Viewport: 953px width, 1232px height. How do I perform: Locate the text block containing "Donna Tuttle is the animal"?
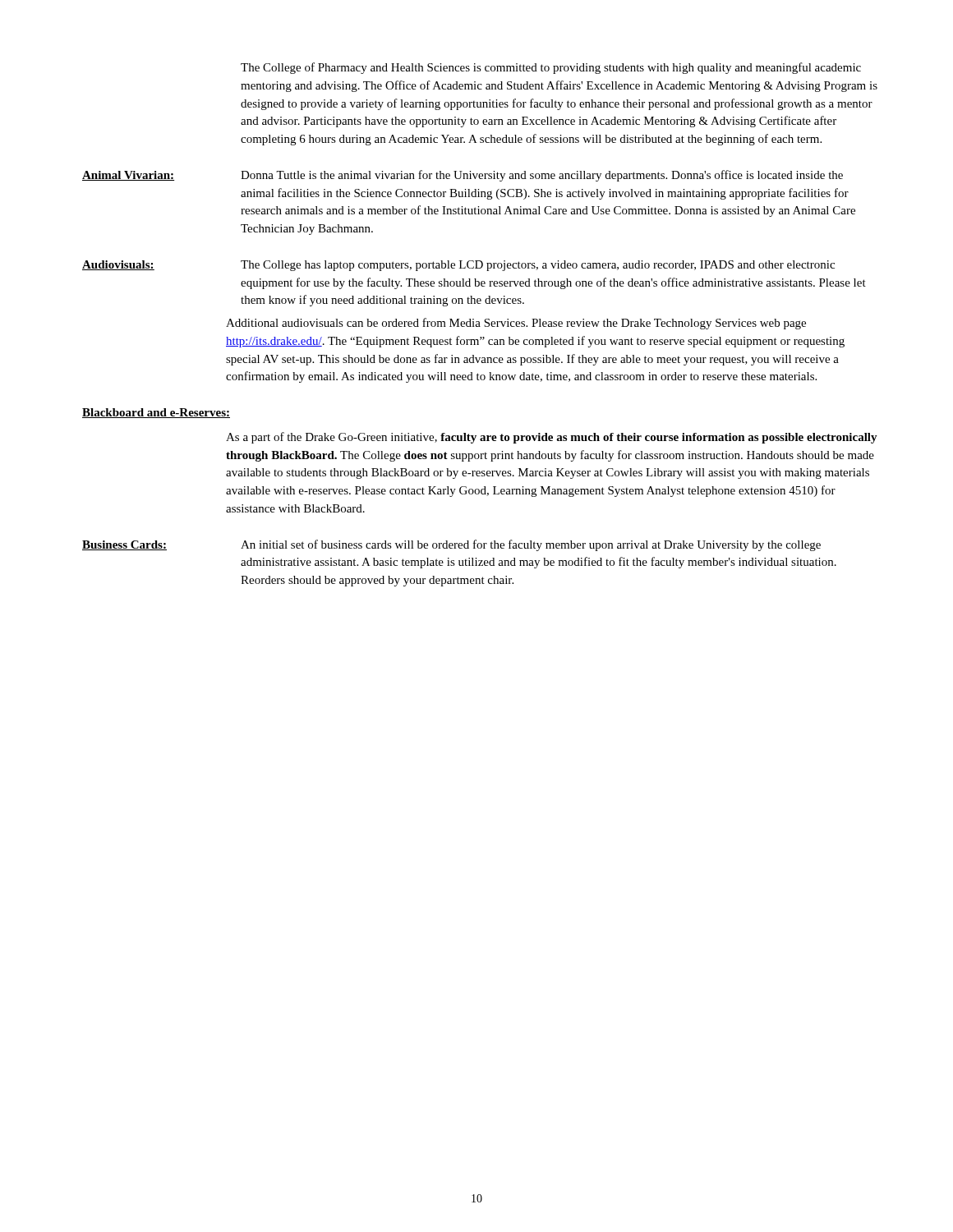click(560, 202)
